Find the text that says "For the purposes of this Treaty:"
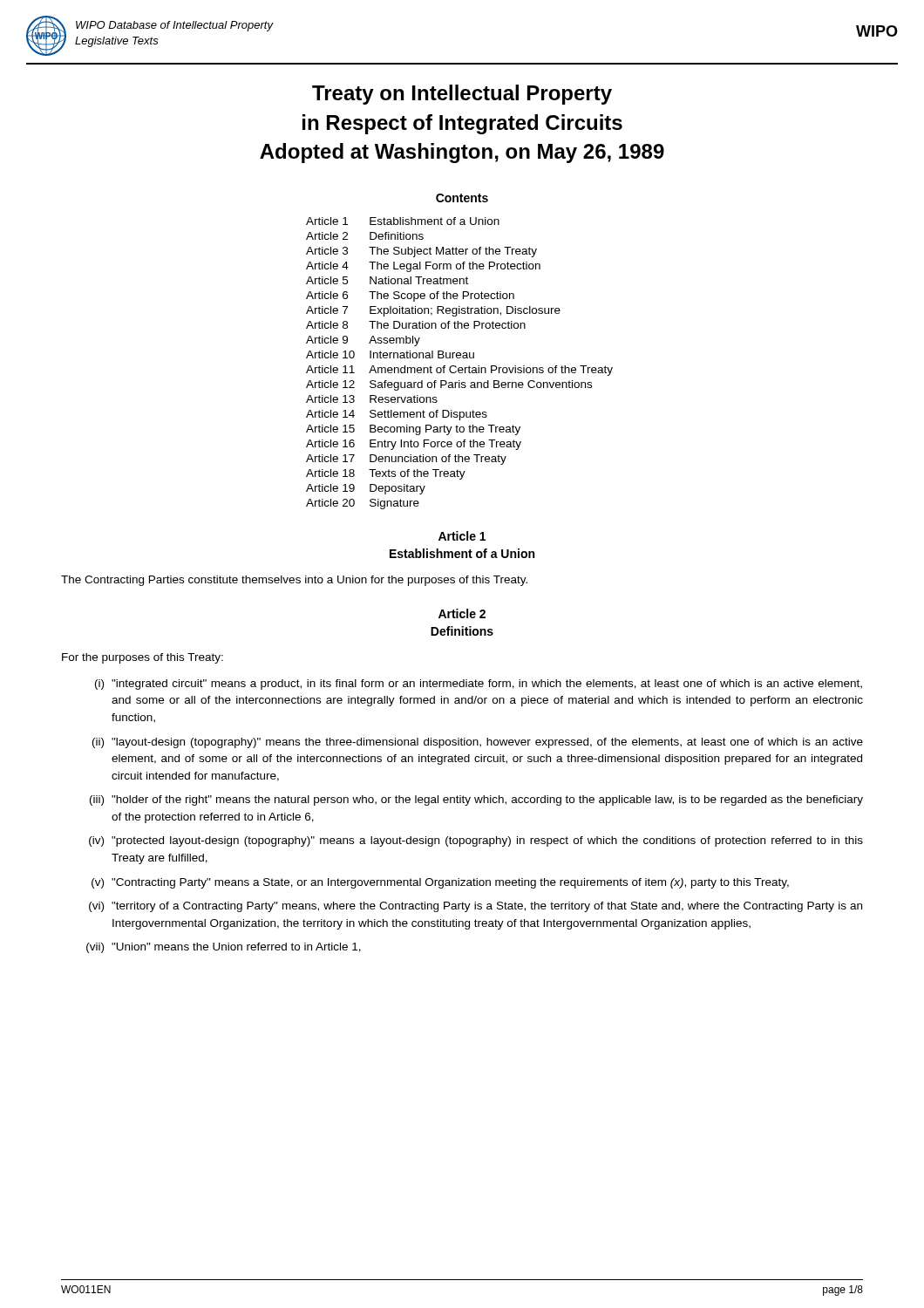 pyautogui.click(x=142, y=657)
